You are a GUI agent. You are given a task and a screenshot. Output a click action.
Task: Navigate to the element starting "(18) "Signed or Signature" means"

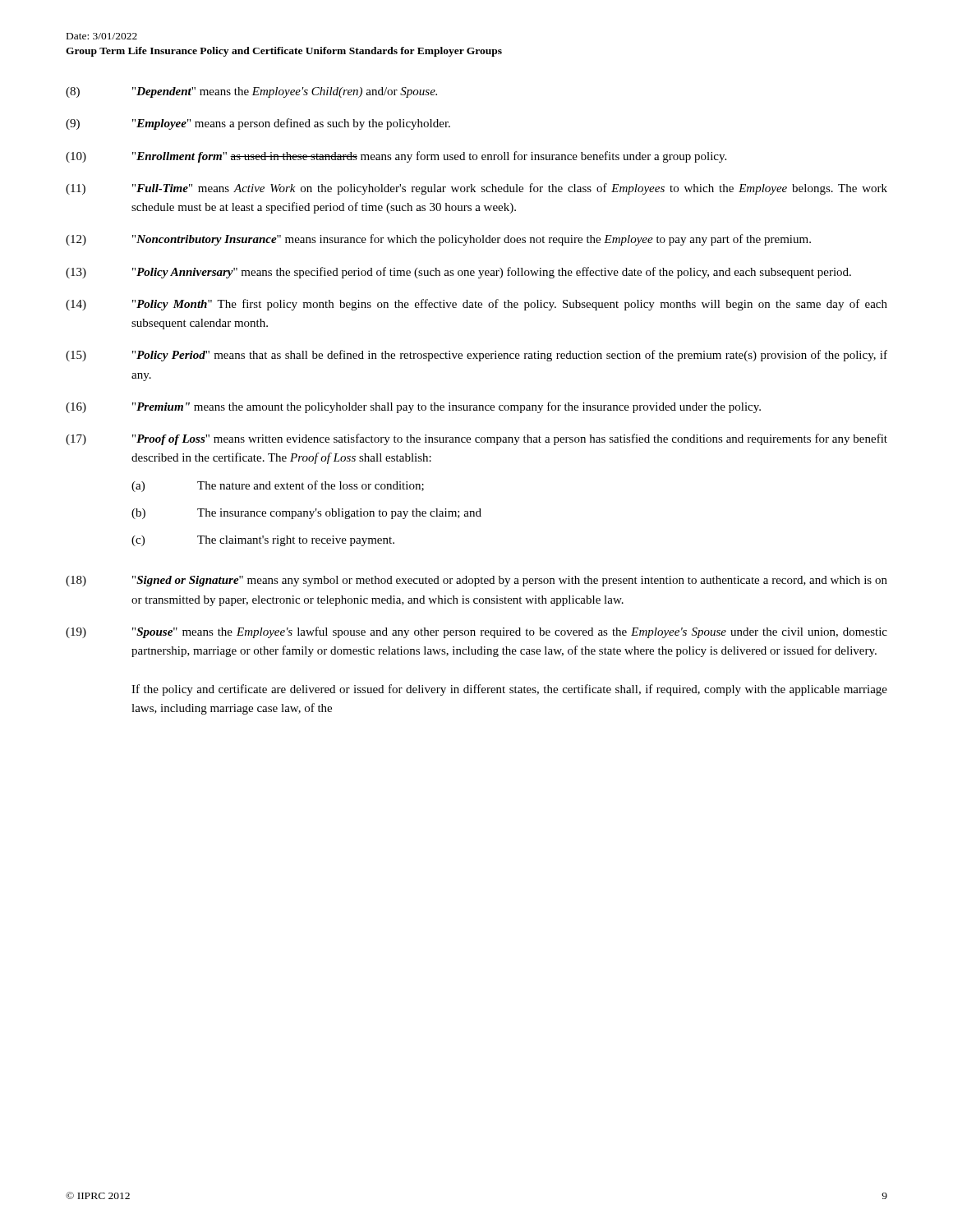476,590
